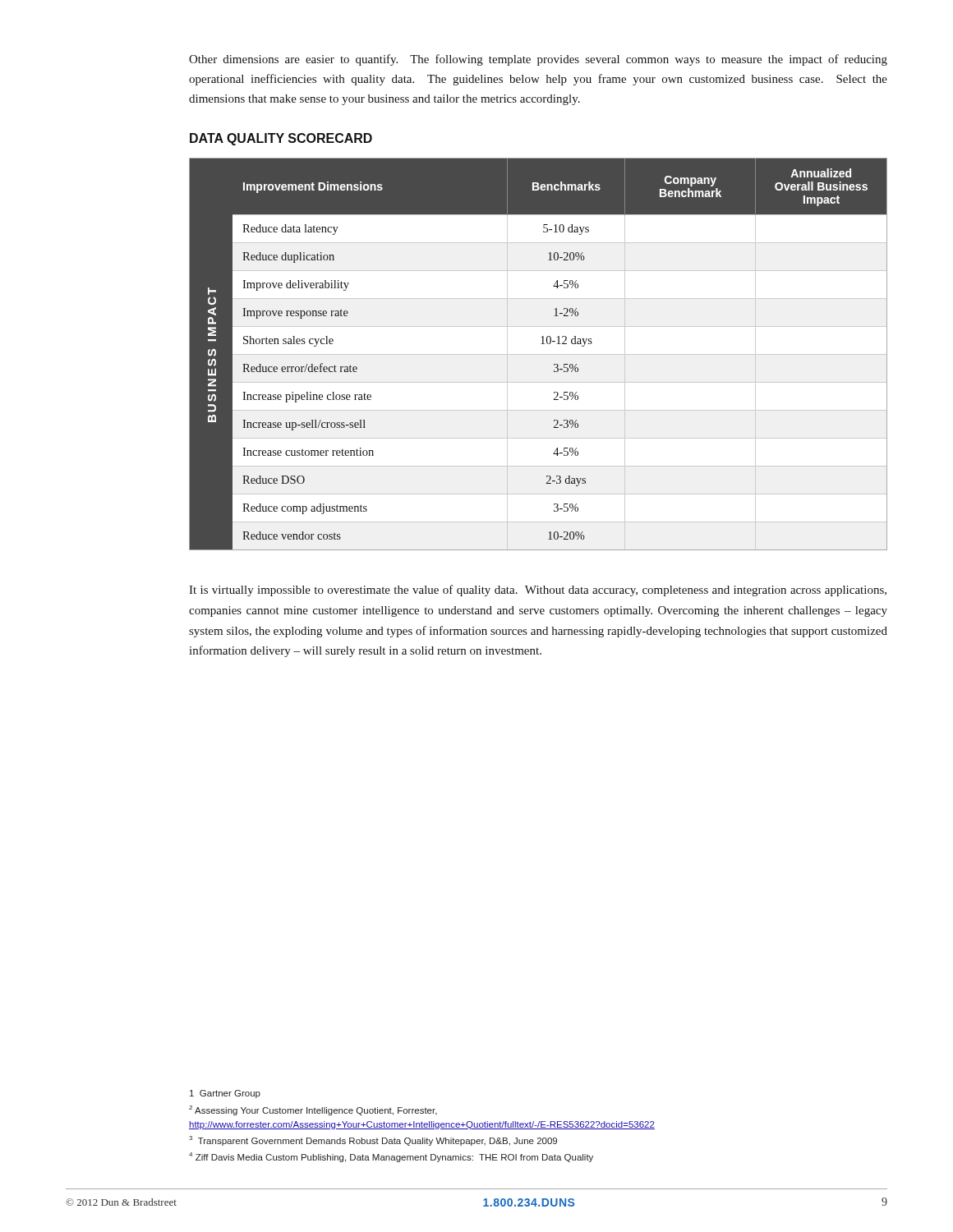
Task: Locate the text "DATA QUALITY SCORECARD"
Action: [281, 138]
